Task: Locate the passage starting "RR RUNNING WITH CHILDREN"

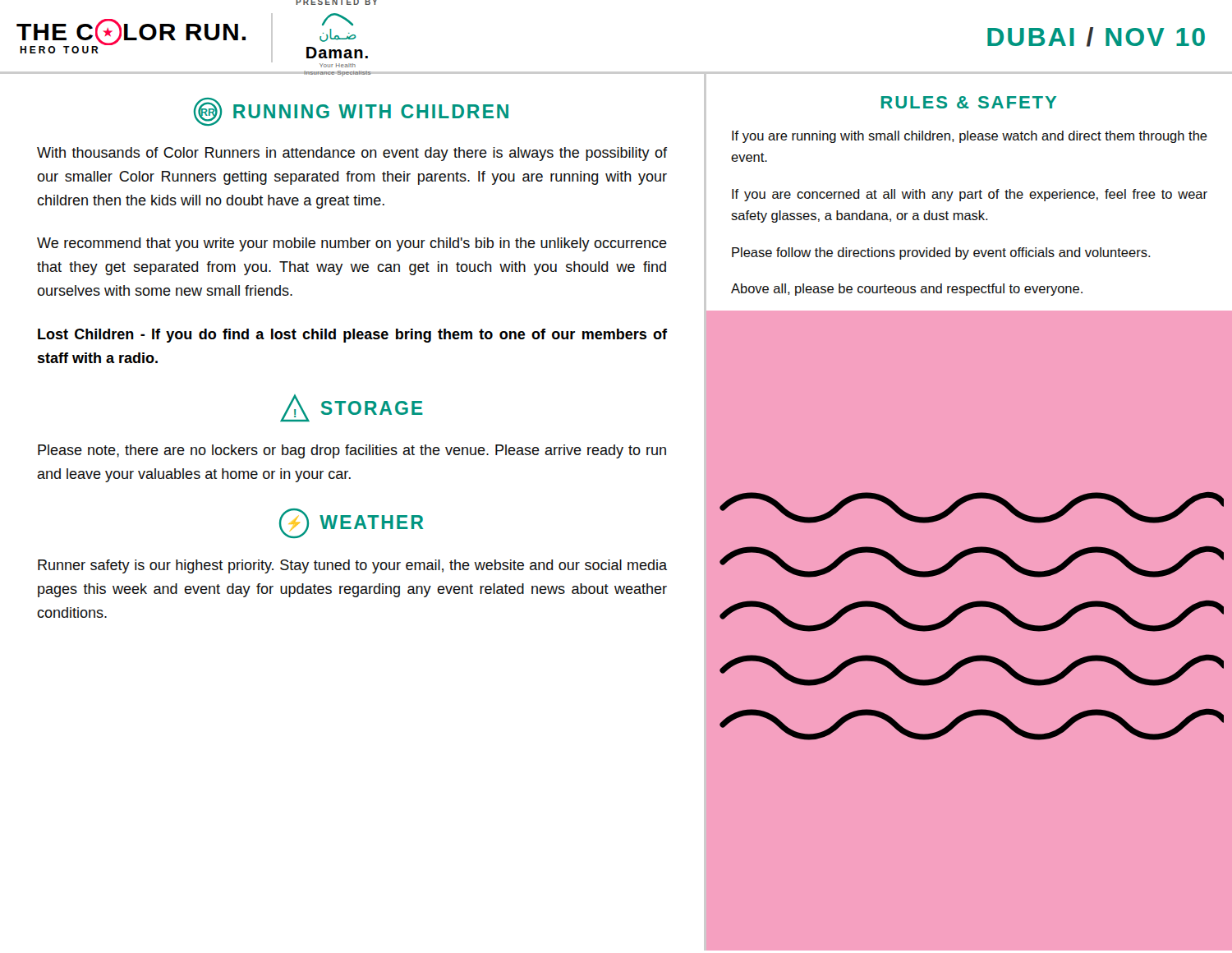Action: click(x=352, y=112)
